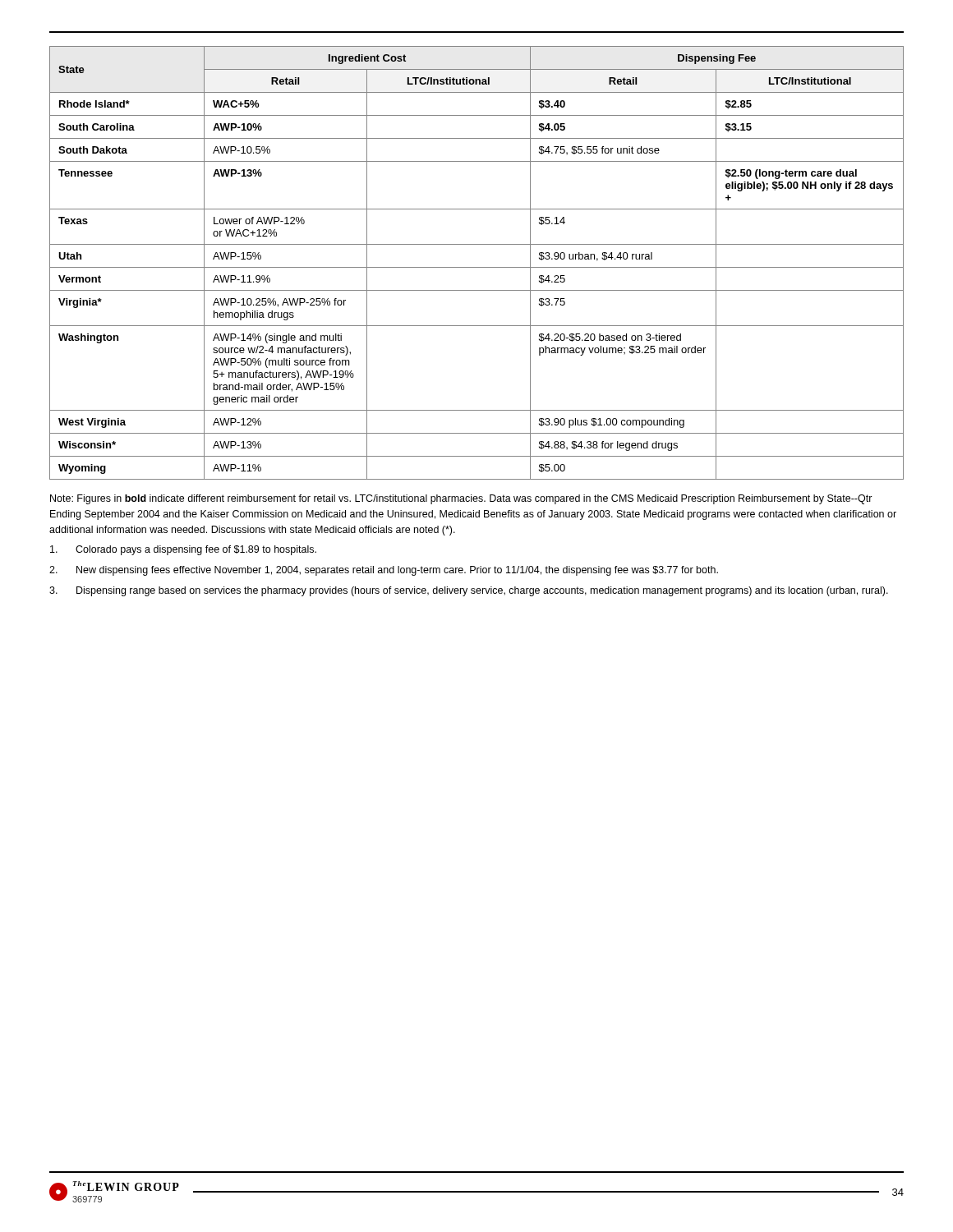
Task: Click the passage that begins "Note: Figures in"
Action: pyautogui.click(x=473, y=514)
